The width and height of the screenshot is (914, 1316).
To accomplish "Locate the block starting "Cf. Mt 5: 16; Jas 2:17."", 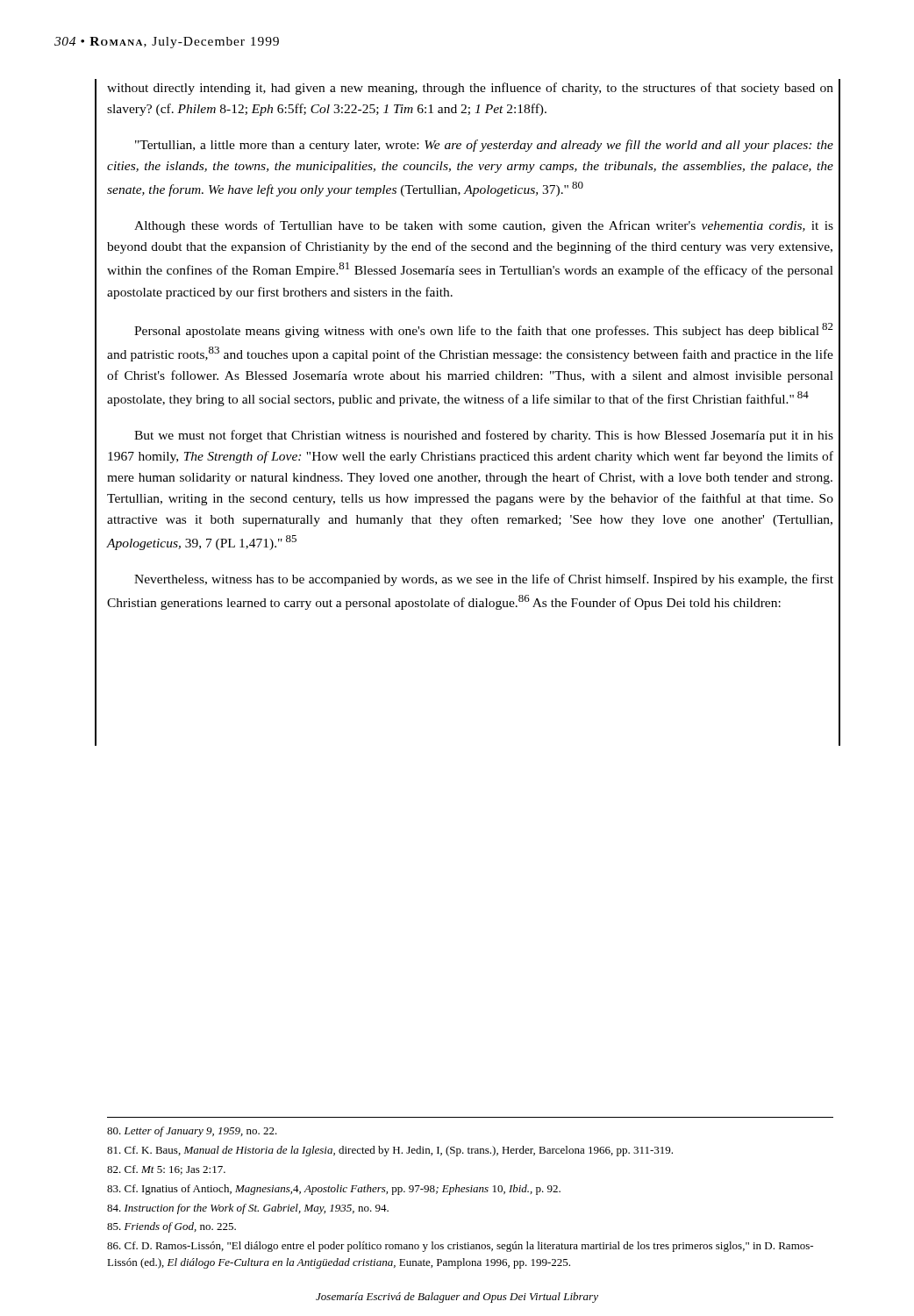I will (166, 1169).
